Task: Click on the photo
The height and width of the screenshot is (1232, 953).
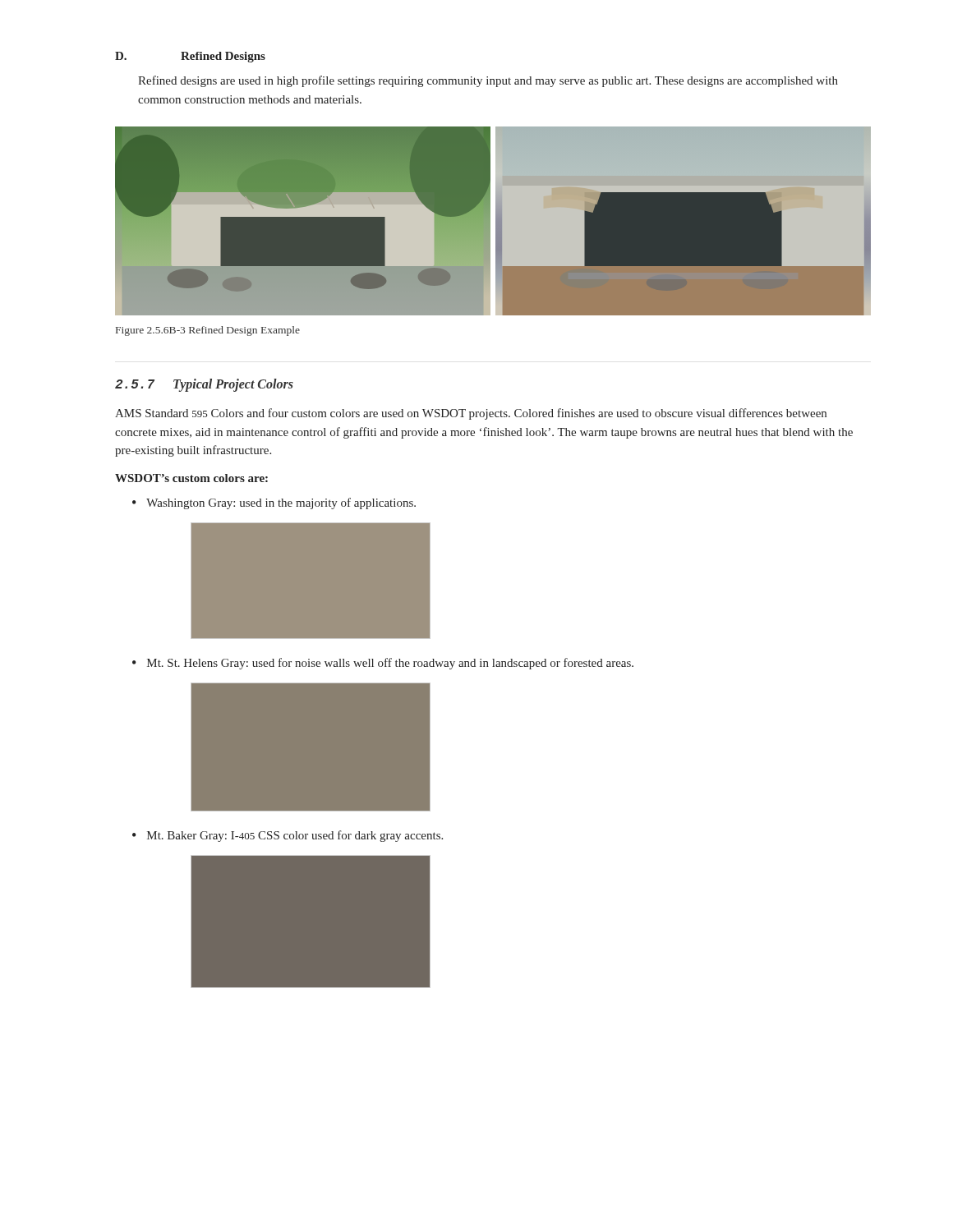Action: click(493, 221)
